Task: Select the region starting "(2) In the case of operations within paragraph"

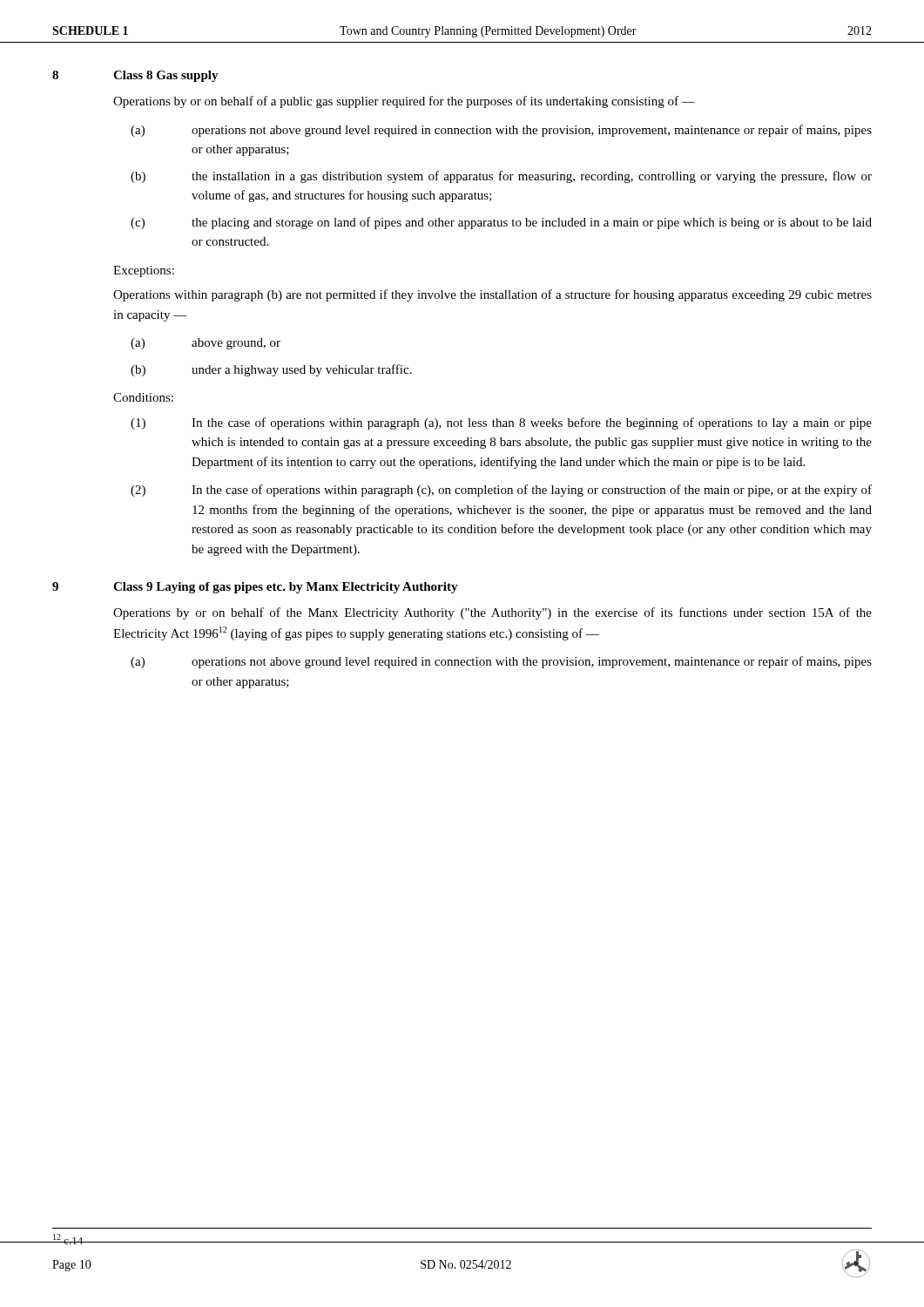Action: pos(492,519)
